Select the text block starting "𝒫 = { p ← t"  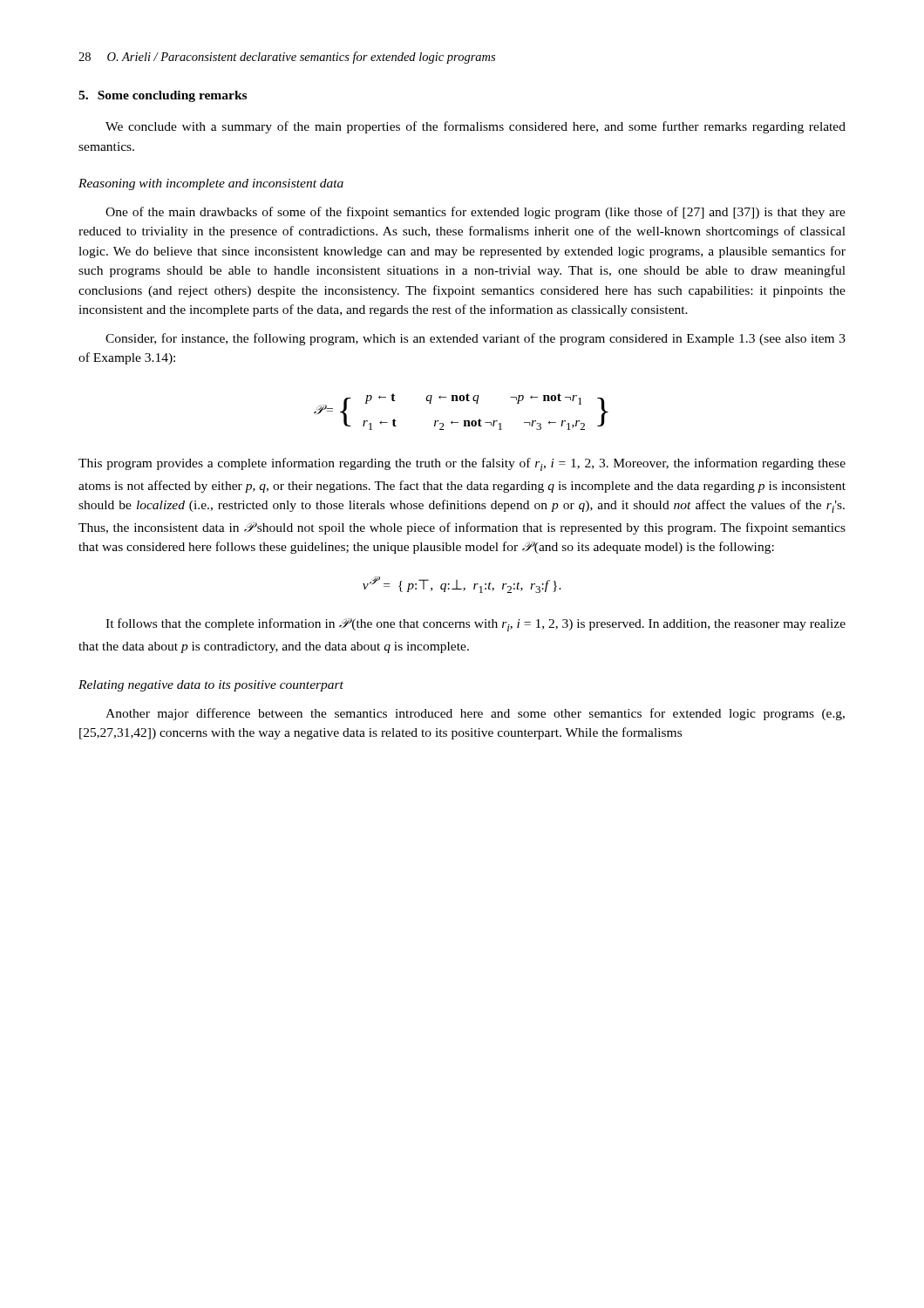click(x=462, y=410)
